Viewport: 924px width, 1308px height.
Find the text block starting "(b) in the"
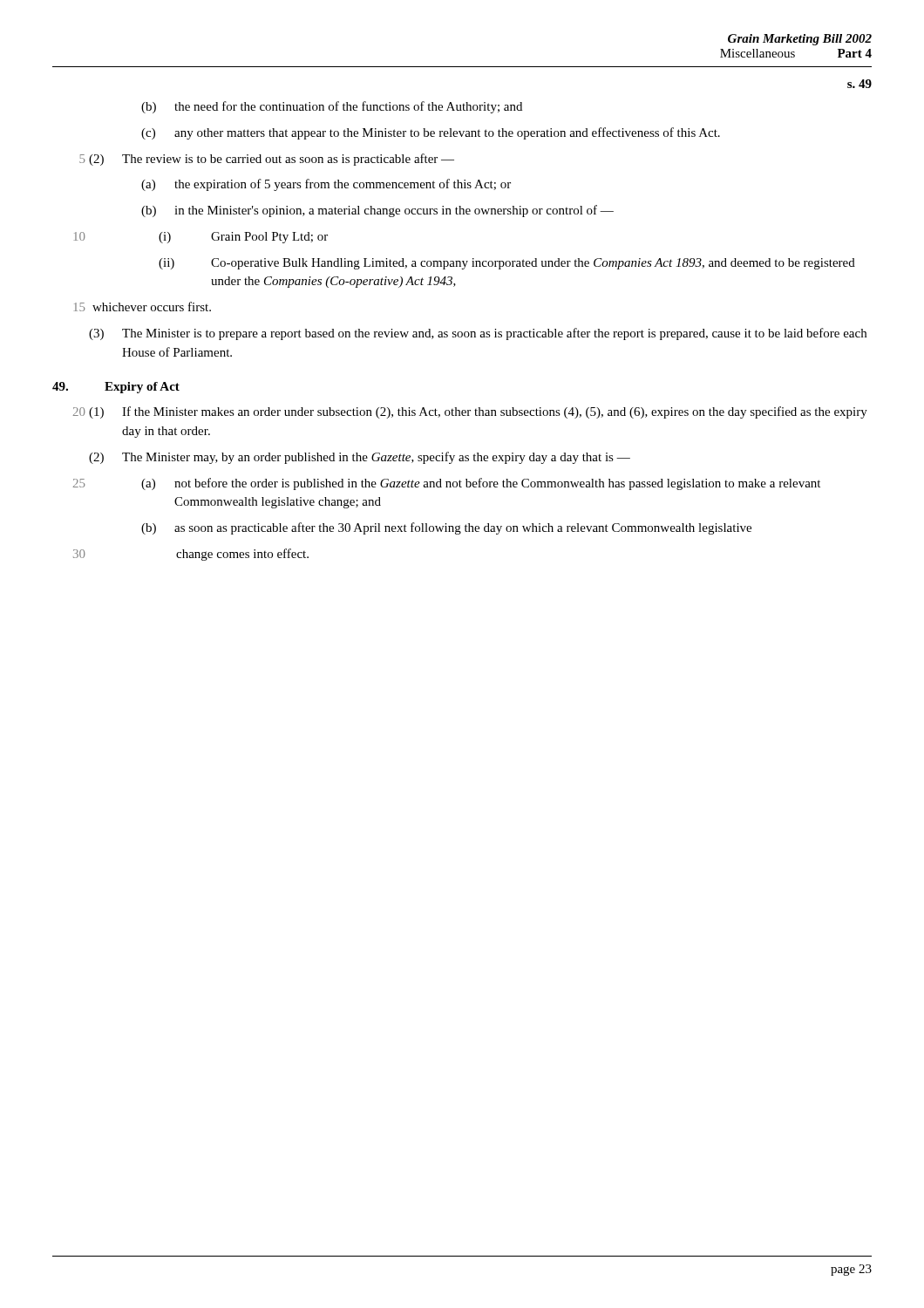[x=462, y=211]
